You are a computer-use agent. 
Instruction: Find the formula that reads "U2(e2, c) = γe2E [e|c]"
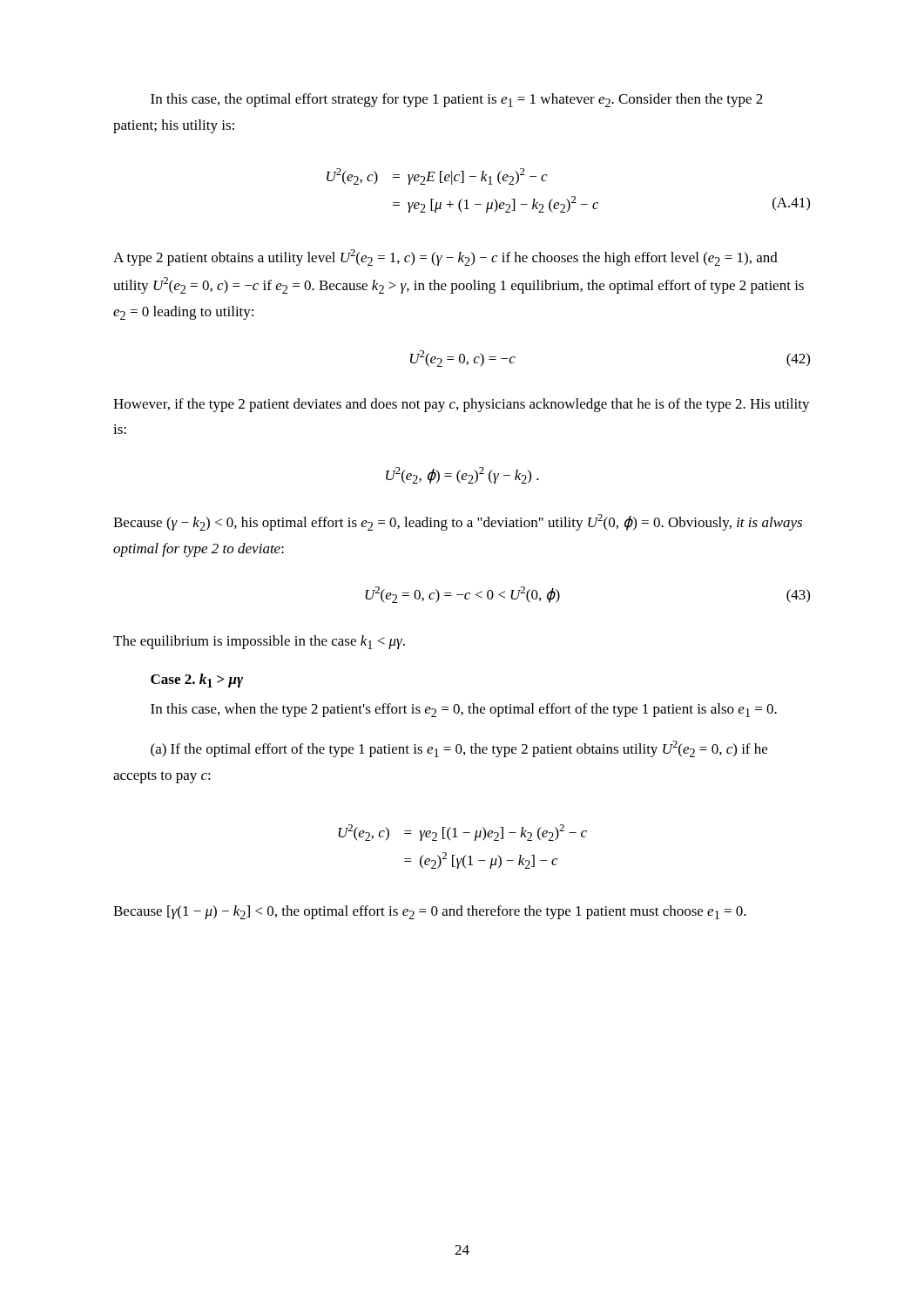[568, 191]
